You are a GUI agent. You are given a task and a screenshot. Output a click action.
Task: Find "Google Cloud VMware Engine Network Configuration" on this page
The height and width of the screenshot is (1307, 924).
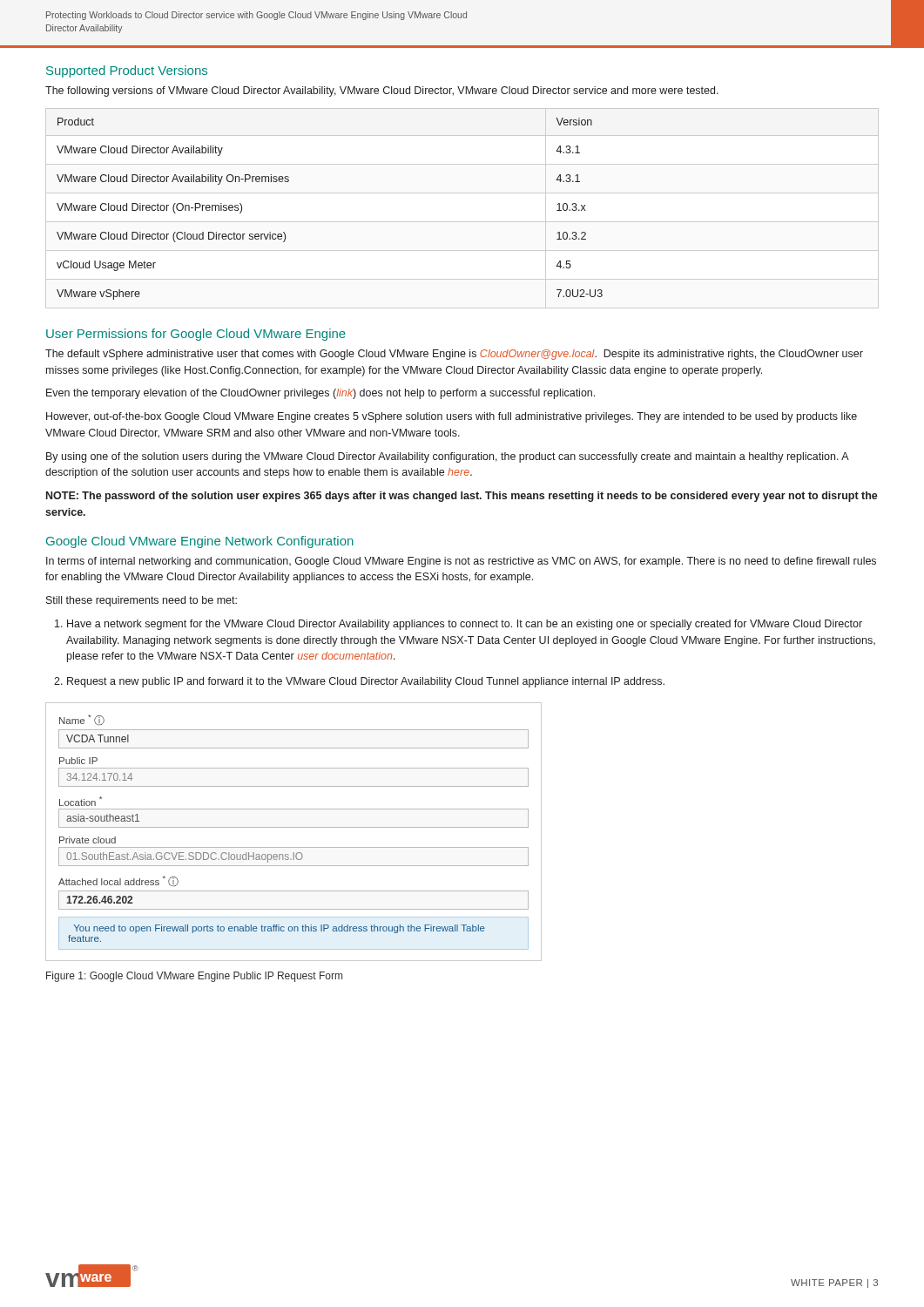pos(200,540)
